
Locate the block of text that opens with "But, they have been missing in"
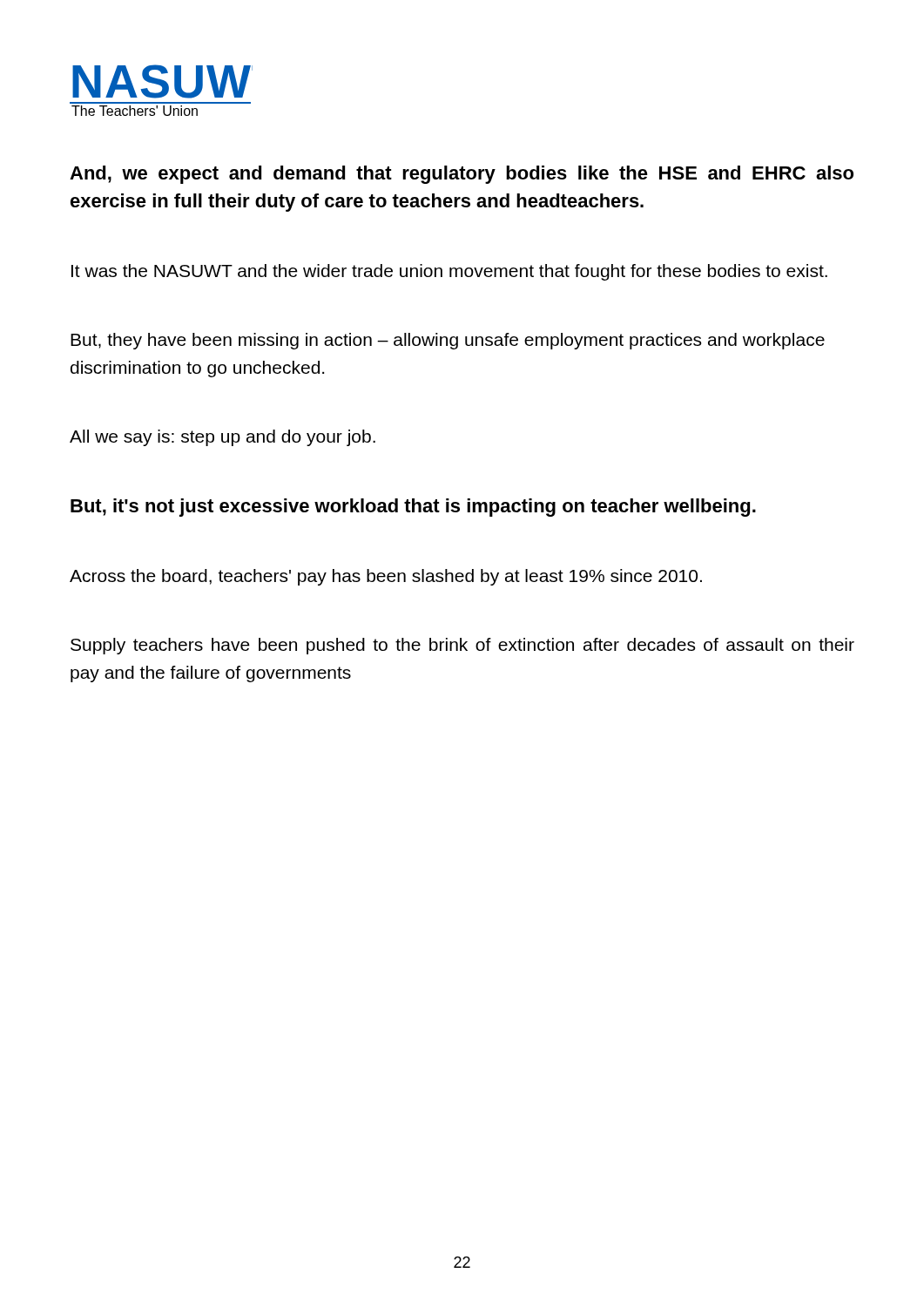coord(447,353)
